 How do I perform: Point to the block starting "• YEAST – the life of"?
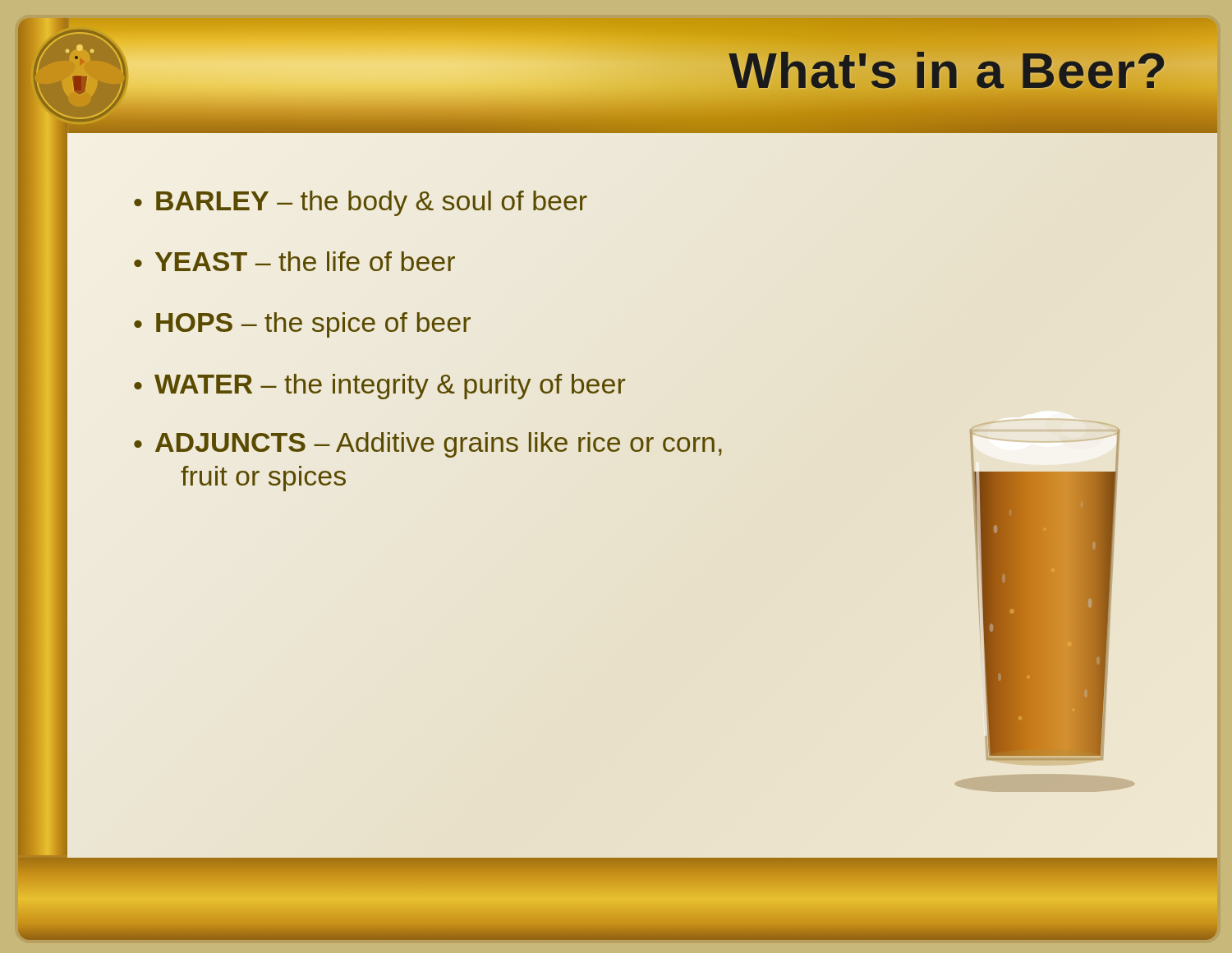294,262
